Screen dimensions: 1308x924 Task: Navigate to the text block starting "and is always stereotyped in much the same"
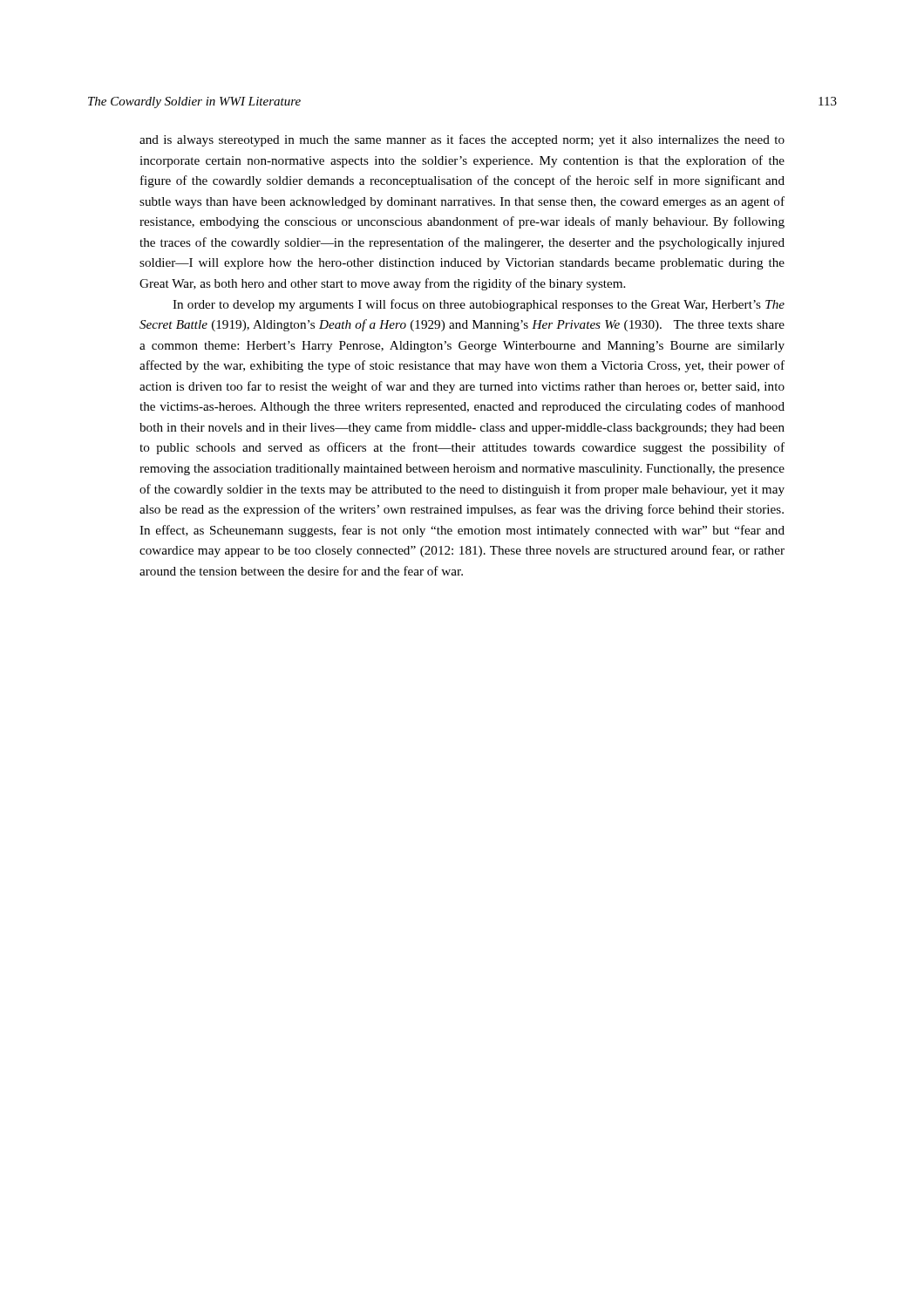click(462, 211)
